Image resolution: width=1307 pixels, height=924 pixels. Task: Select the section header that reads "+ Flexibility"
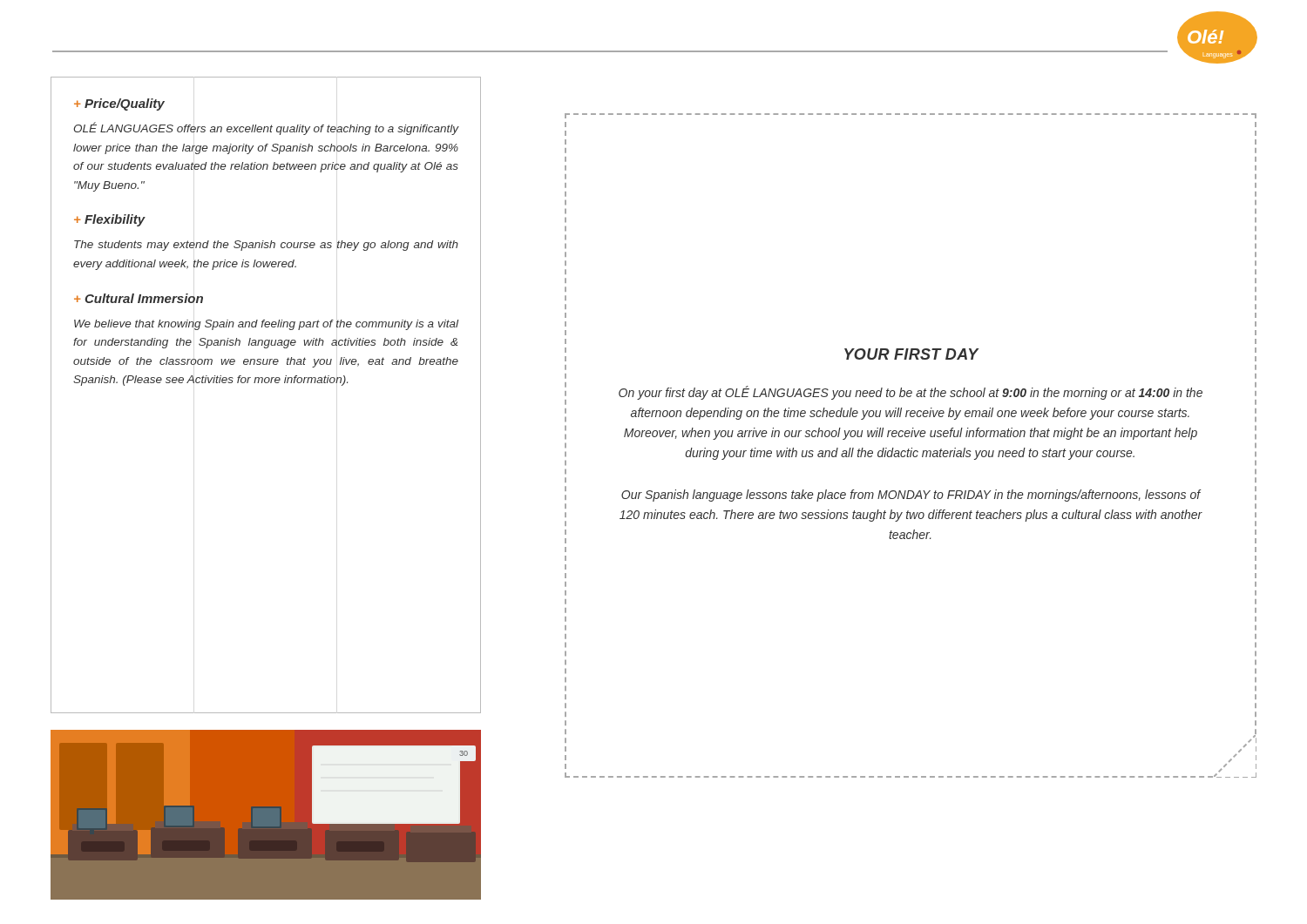(x=109, y=219)
